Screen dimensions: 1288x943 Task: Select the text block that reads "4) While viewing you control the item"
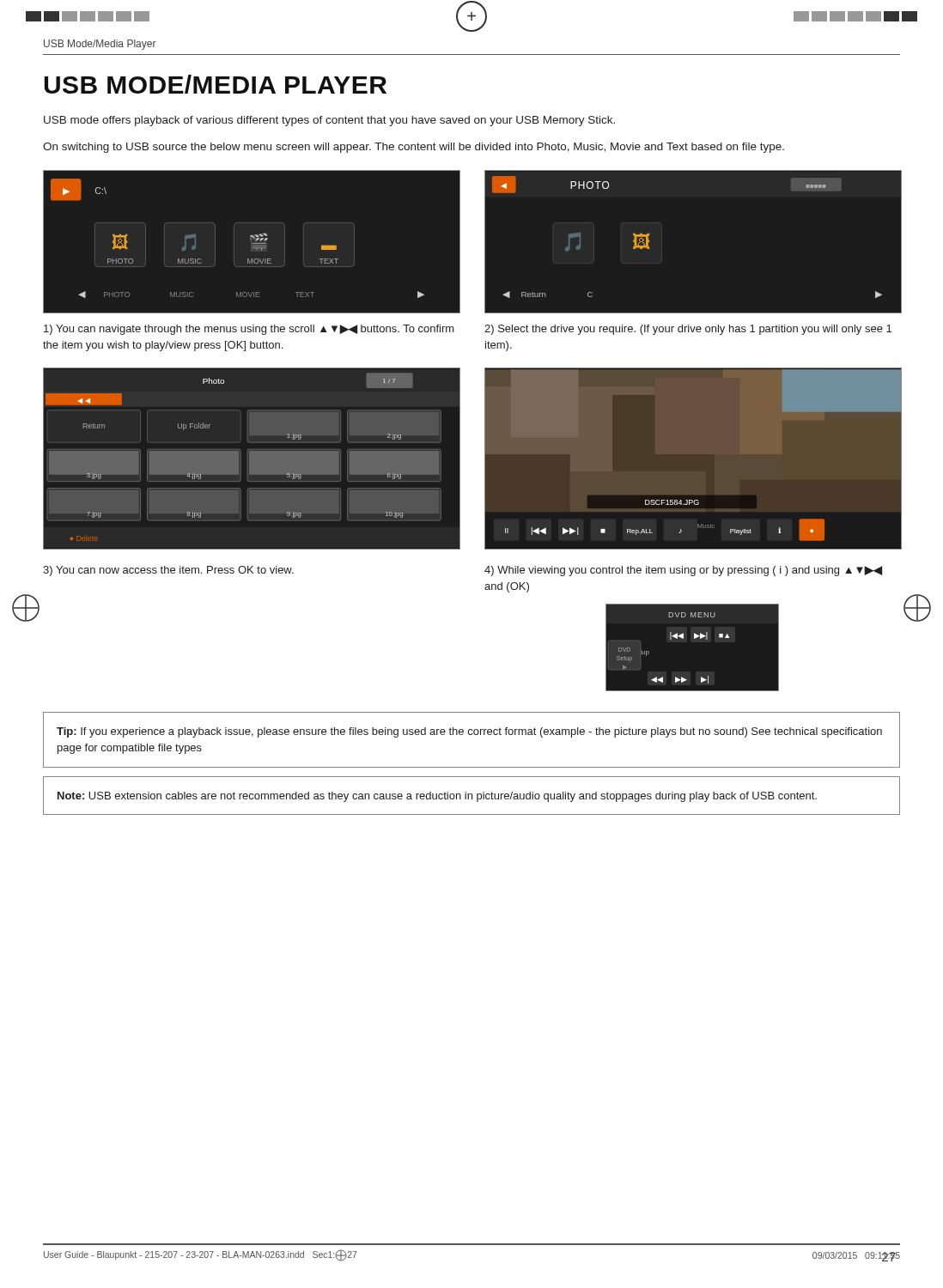point(683,578)
